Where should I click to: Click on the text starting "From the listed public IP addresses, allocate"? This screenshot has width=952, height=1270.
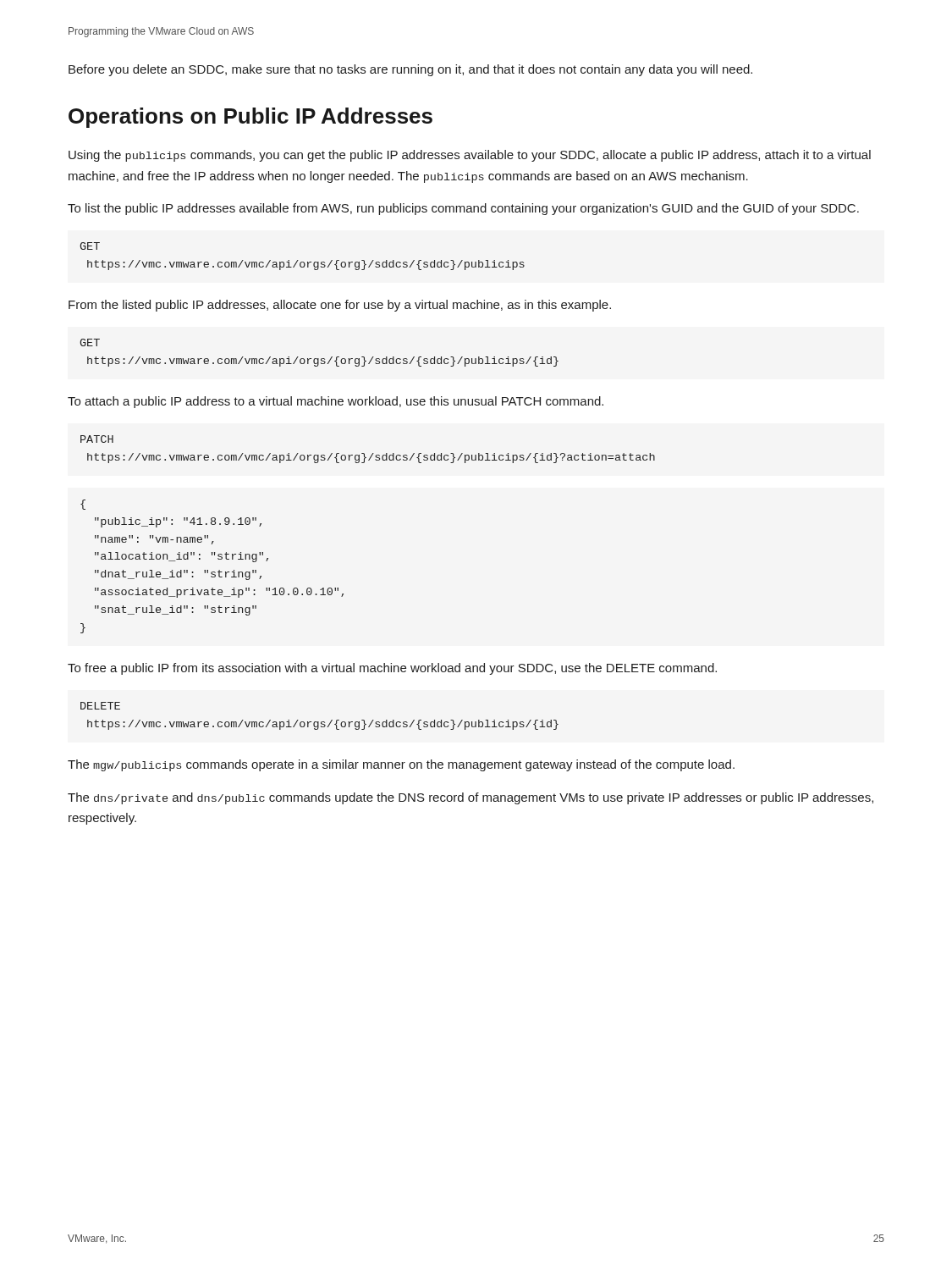[340, 304]
